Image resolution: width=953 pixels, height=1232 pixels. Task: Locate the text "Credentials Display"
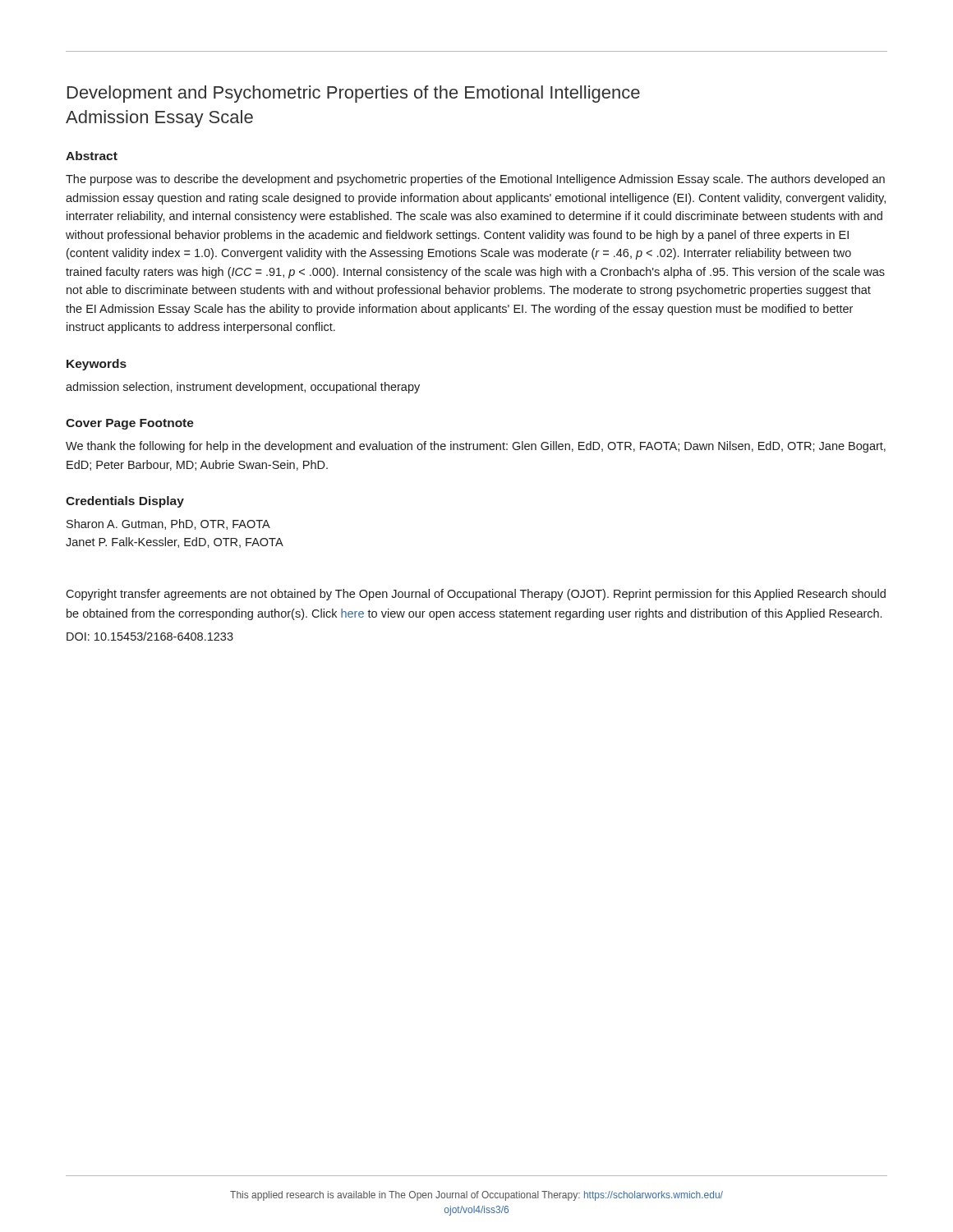tap(125, 502)
